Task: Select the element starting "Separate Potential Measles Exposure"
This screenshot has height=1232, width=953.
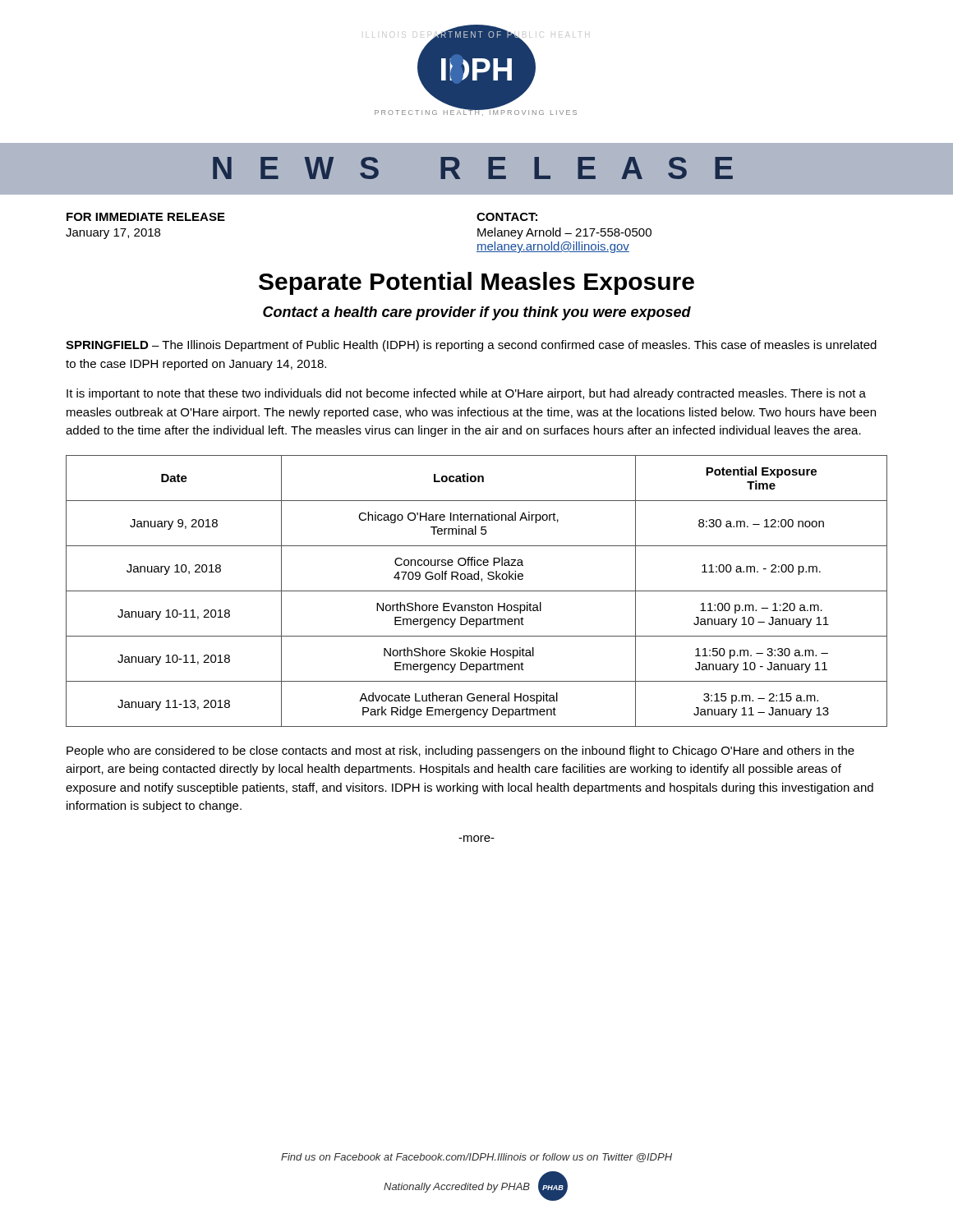Action: click(476, 281)
